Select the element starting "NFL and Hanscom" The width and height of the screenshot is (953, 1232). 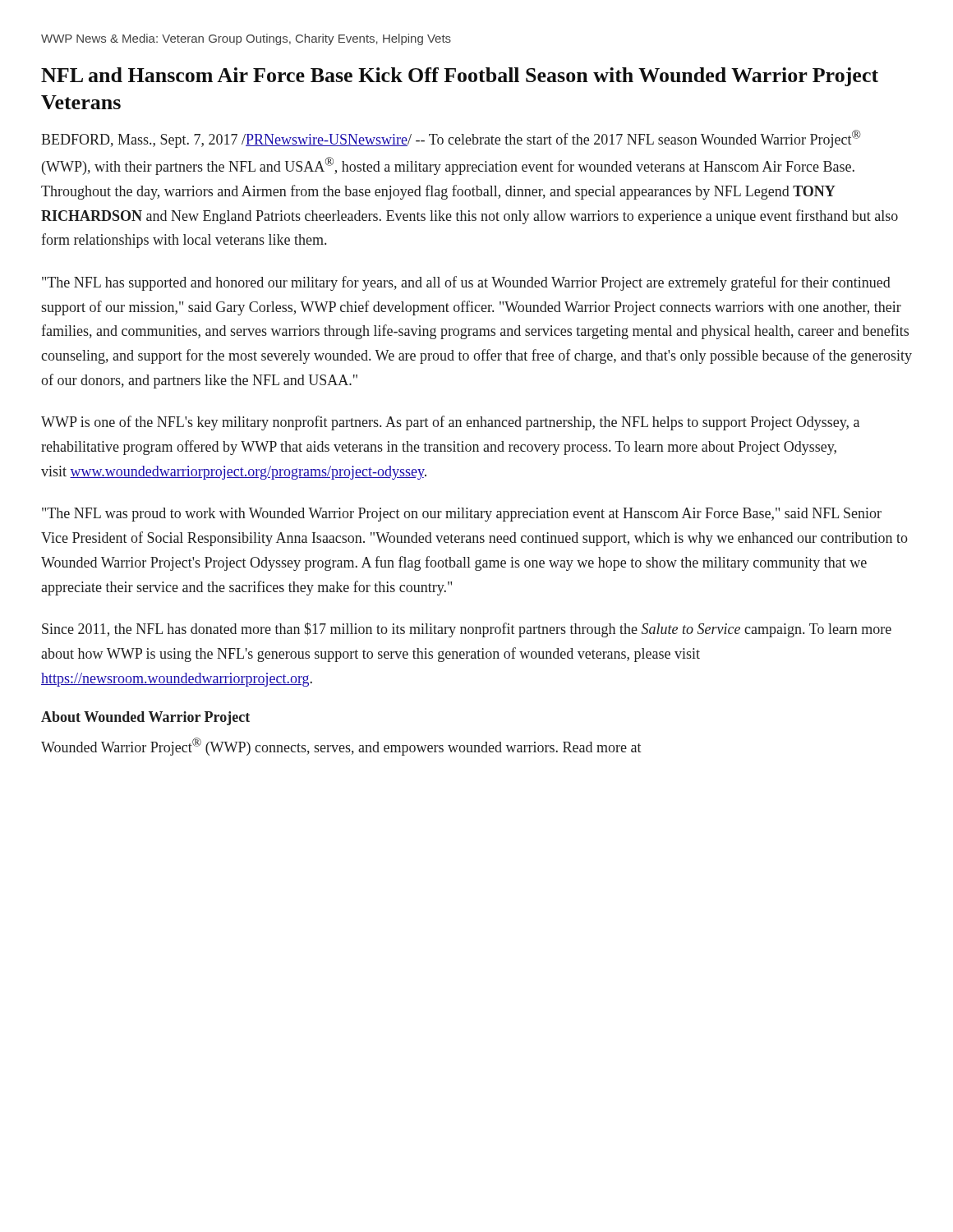tap(460, 89)
